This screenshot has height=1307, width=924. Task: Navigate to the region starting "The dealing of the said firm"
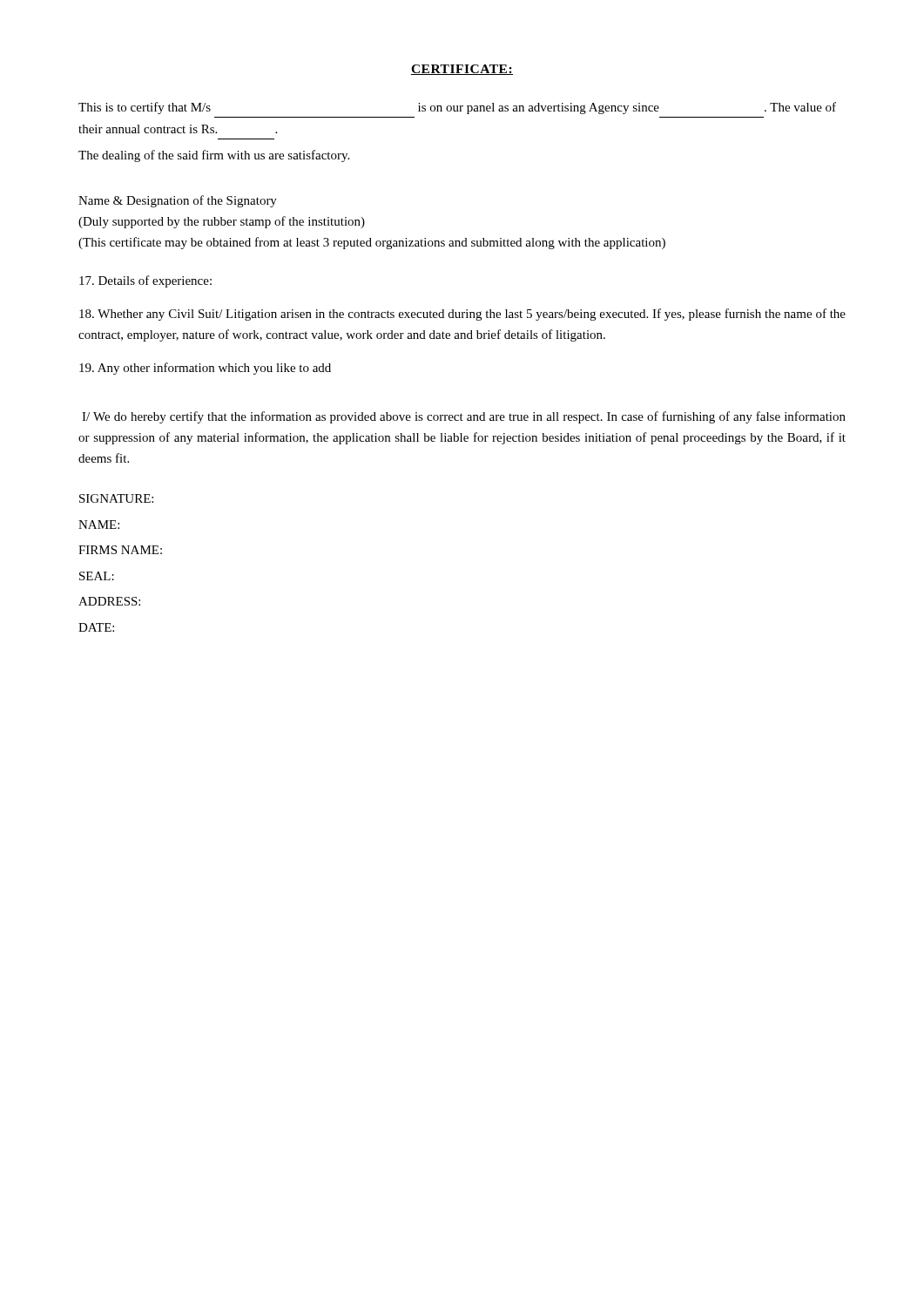click(214, 155)
